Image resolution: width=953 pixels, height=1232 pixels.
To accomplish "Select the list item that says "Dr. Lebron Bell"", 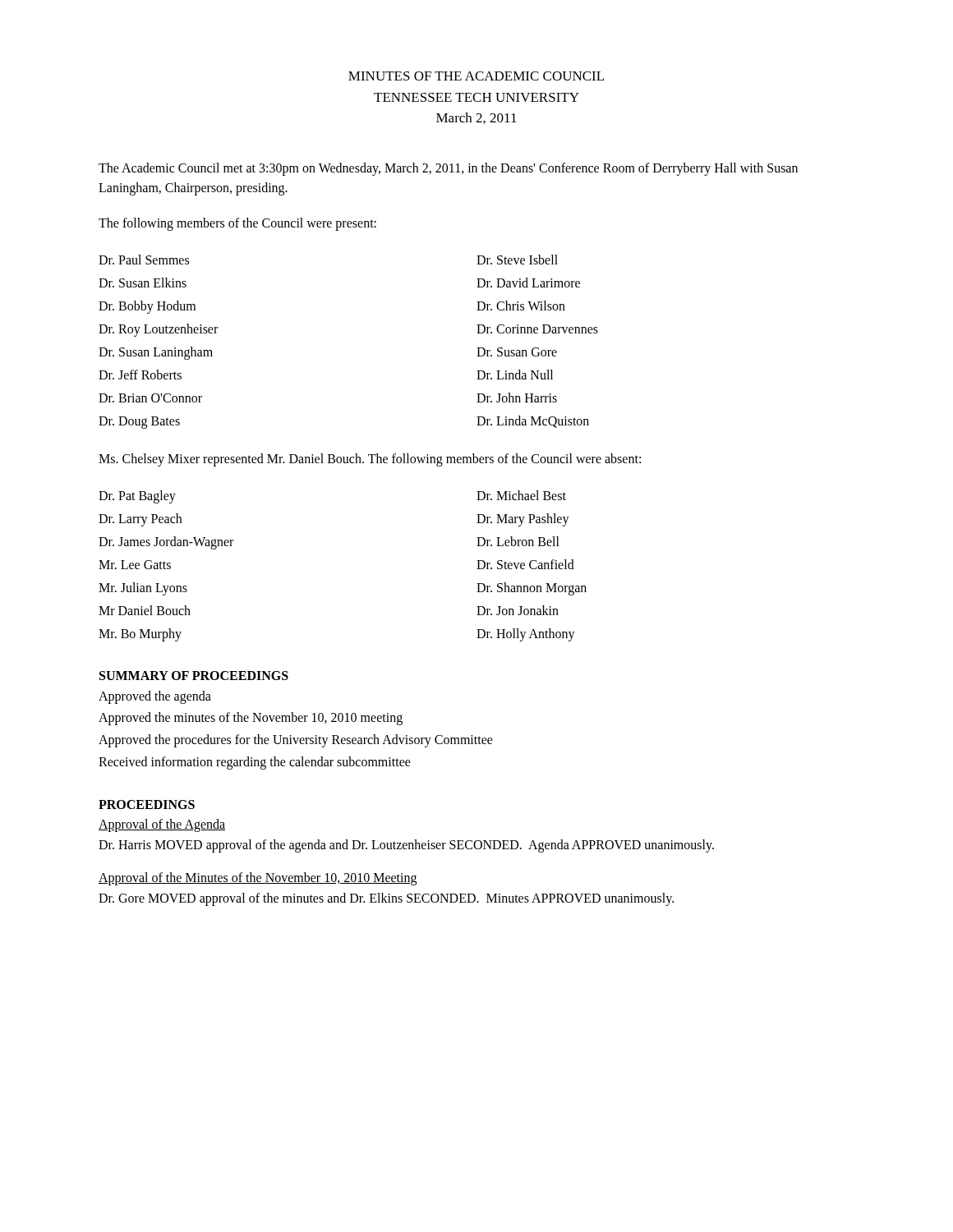I will pos(518,541).
